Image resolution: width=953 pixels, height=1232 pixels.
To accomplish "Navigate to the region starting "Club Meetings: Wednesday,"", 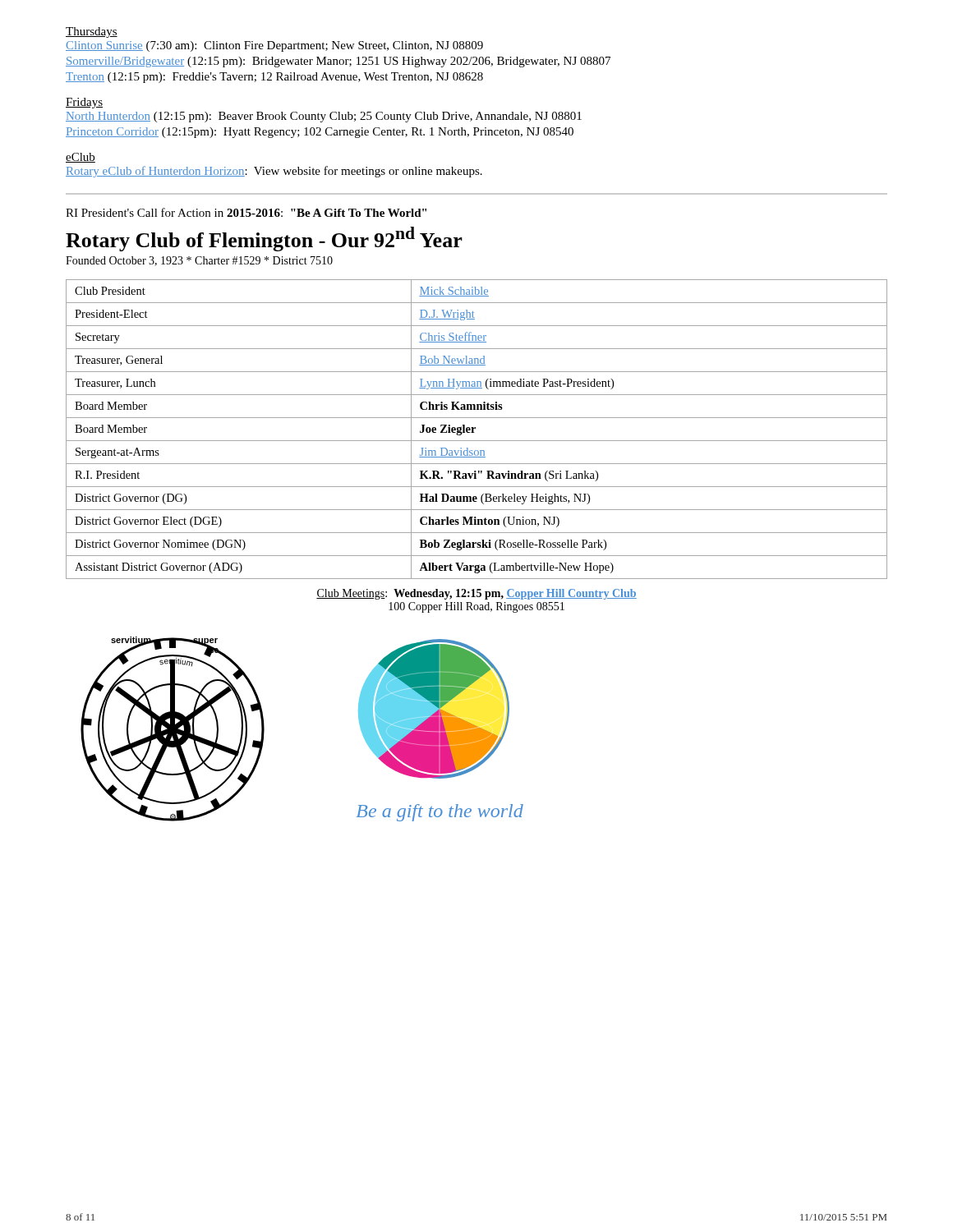I will pyautogui.click(x=476, y=600).
